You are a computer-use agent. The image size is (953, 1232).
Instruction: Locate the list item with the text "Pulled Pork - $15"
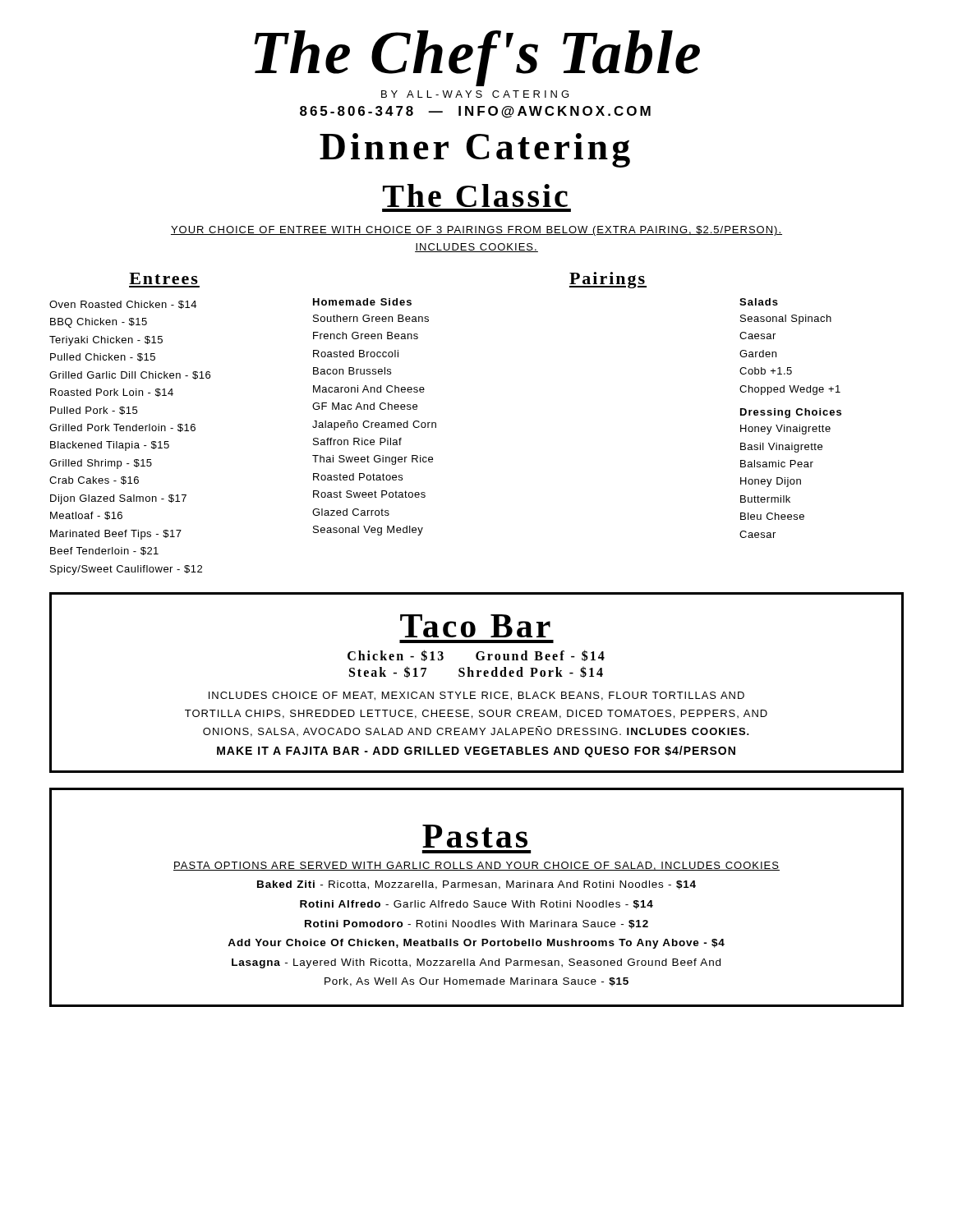(94, 410)
